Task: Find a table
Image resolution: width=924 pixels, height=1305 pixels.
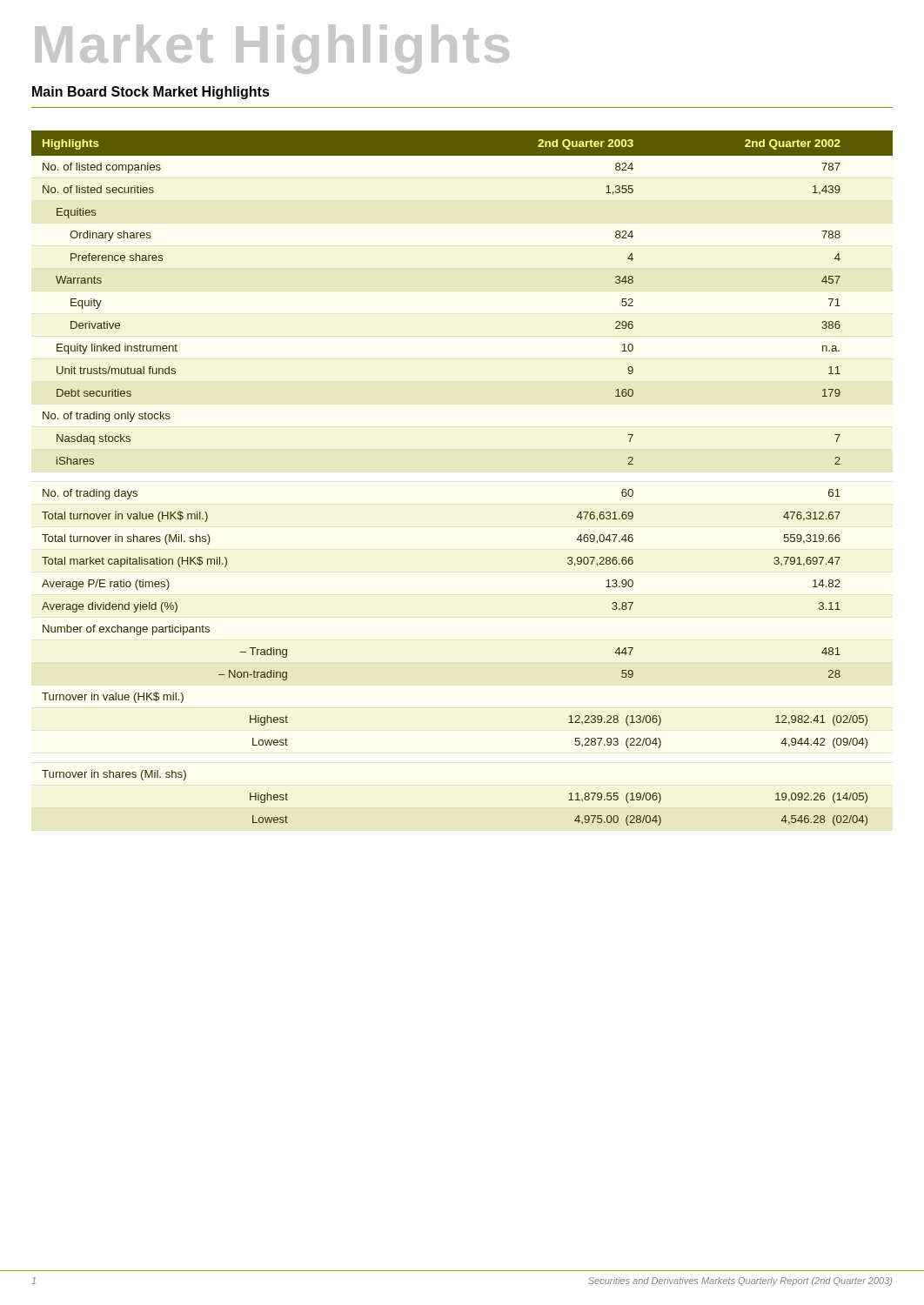Action: (x=462, y=481)
